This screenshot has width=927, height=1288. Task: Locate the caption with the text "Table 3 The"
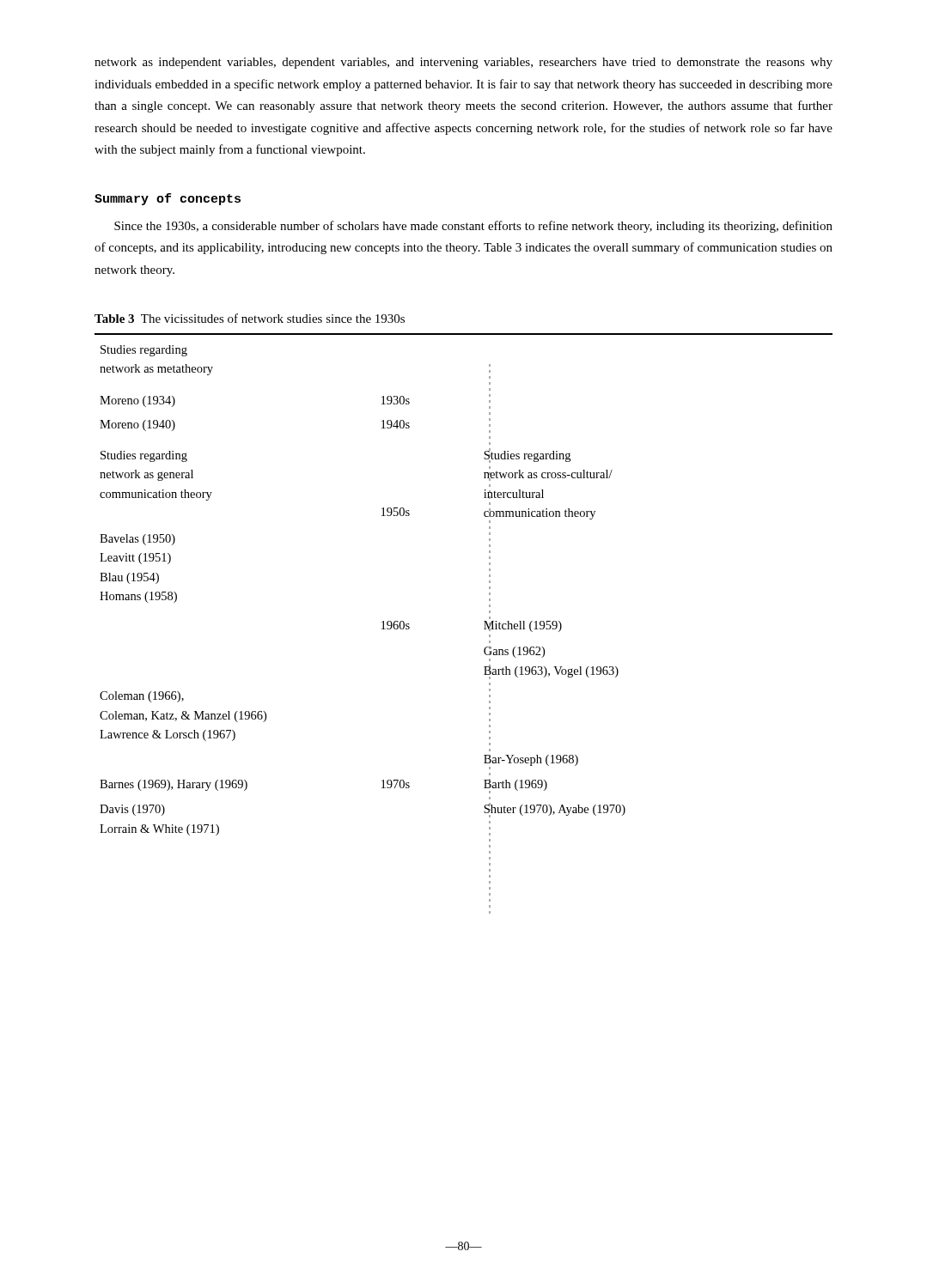coord(250,319)
